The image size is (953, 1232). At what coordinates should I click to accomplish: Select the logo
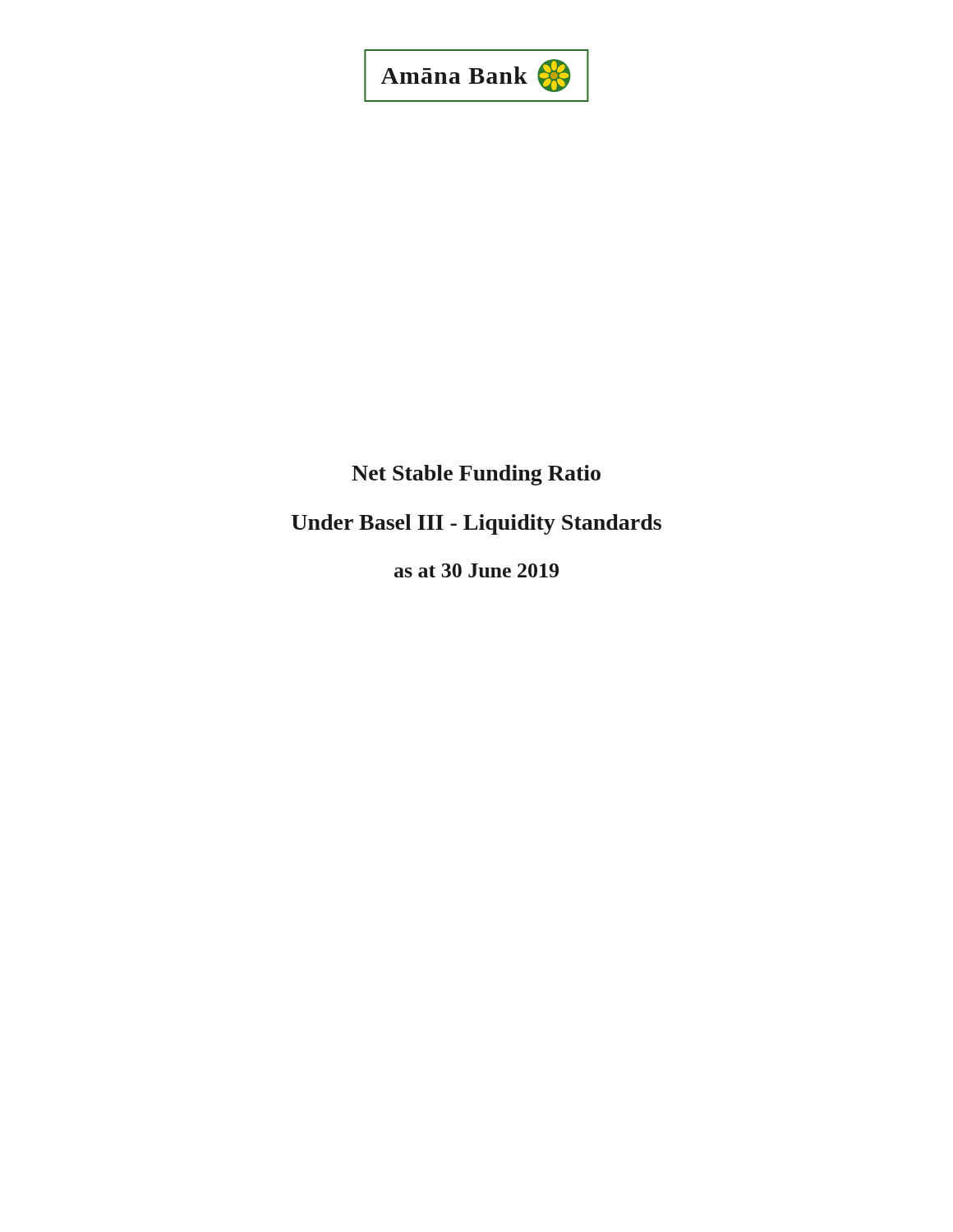476,76
